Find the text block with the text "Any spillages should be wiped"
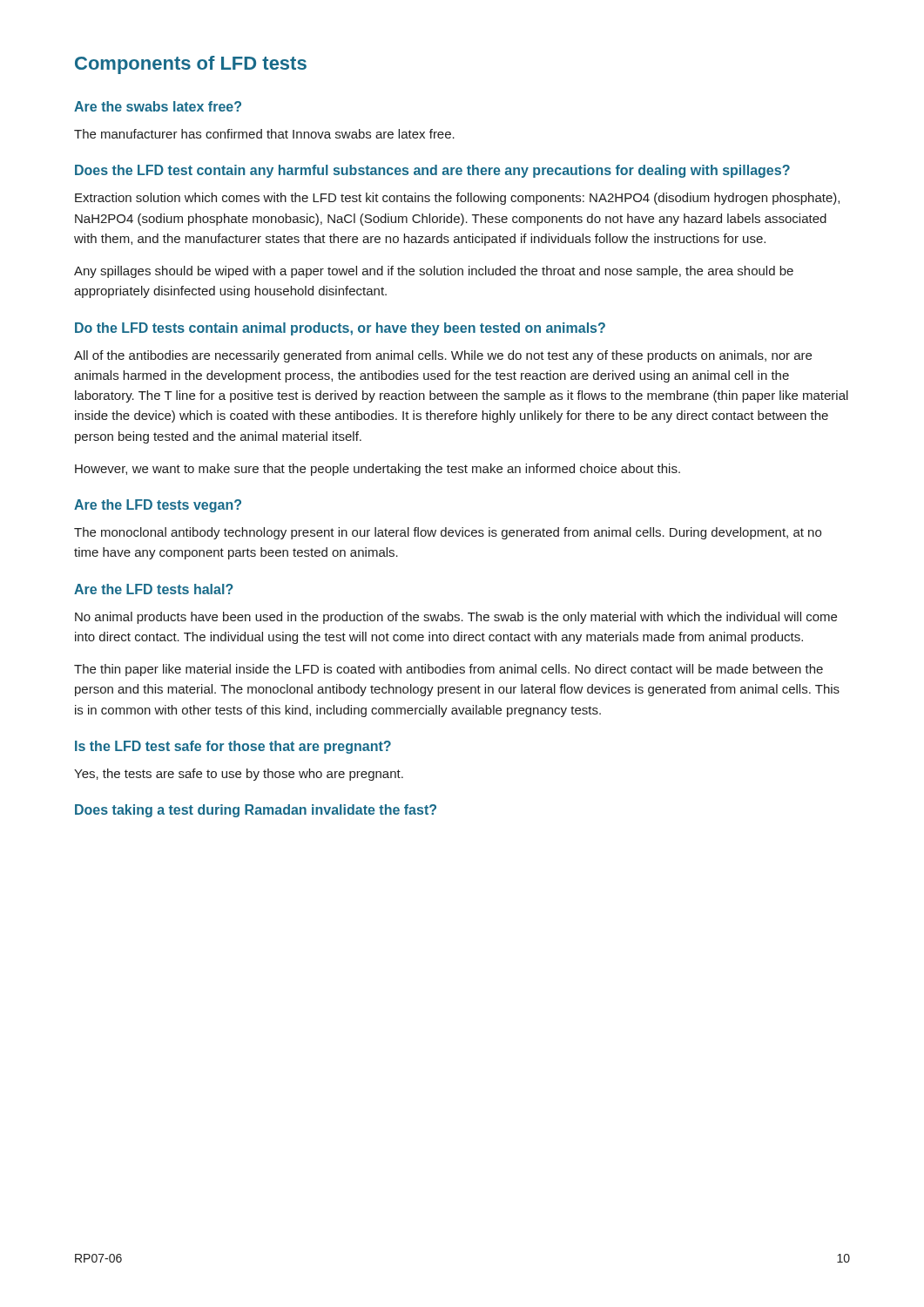Screen dimensions: 1307x924 [462, 281]
